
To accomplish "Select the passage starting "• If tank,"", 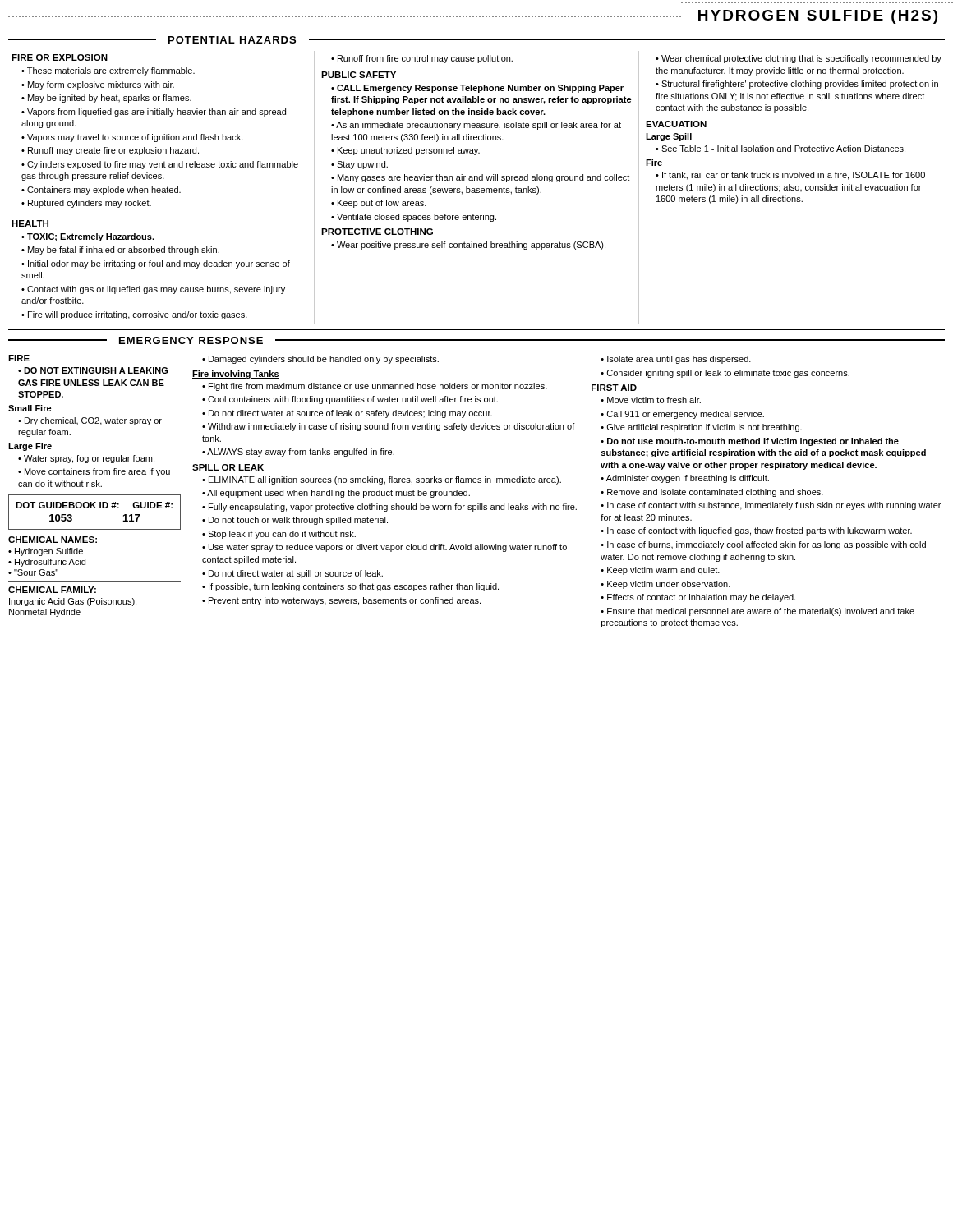I will tap(790, 187).
